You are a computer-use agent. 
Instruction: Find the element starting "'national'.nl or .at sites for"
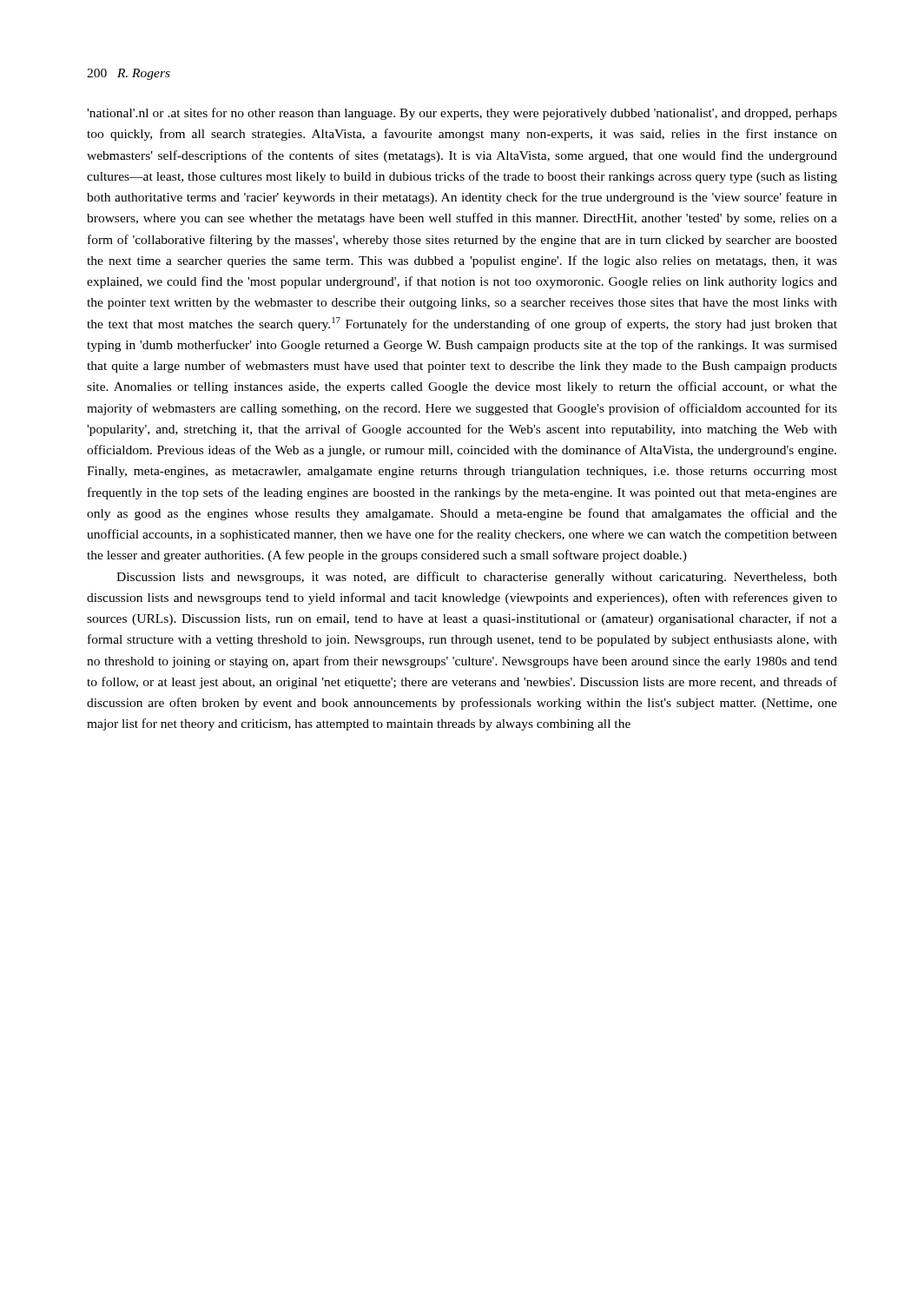coord(462,419)
